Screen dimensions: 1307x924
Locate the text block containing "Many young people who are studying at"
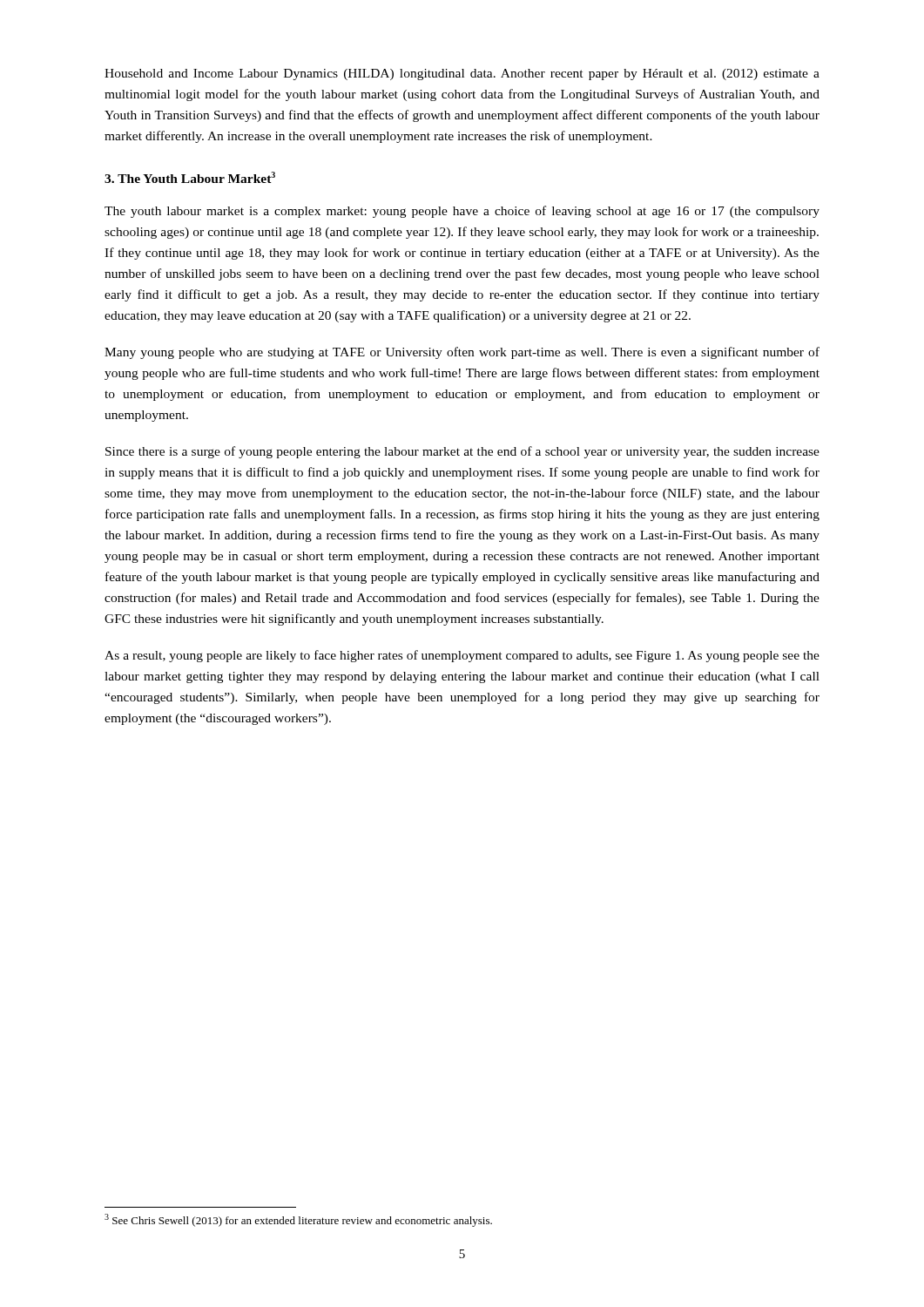(462, 383)
